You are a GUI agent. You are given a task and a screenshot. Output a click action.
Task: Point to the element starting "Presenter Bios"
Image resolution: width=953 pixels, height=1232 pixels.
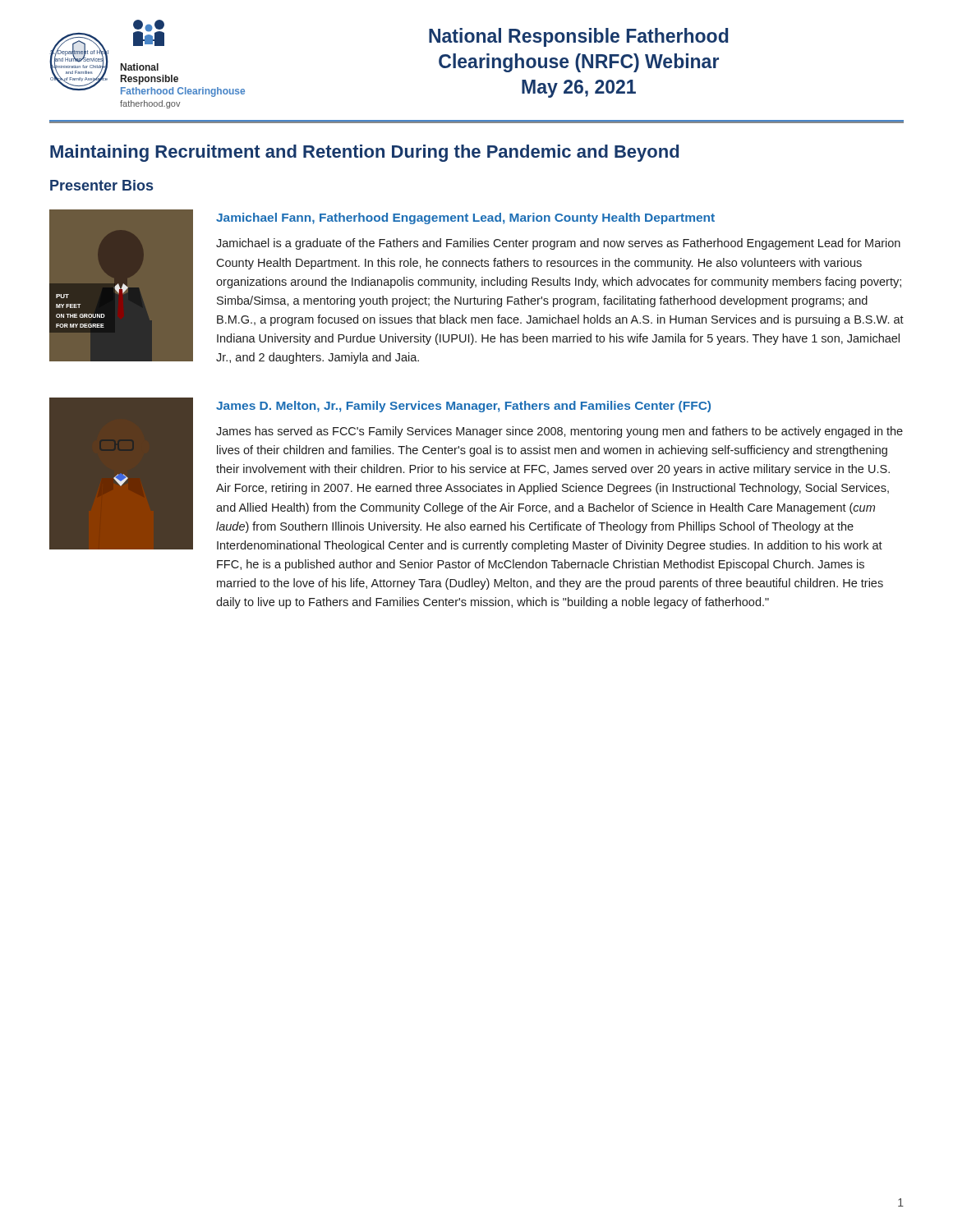[x=101, y=186]
